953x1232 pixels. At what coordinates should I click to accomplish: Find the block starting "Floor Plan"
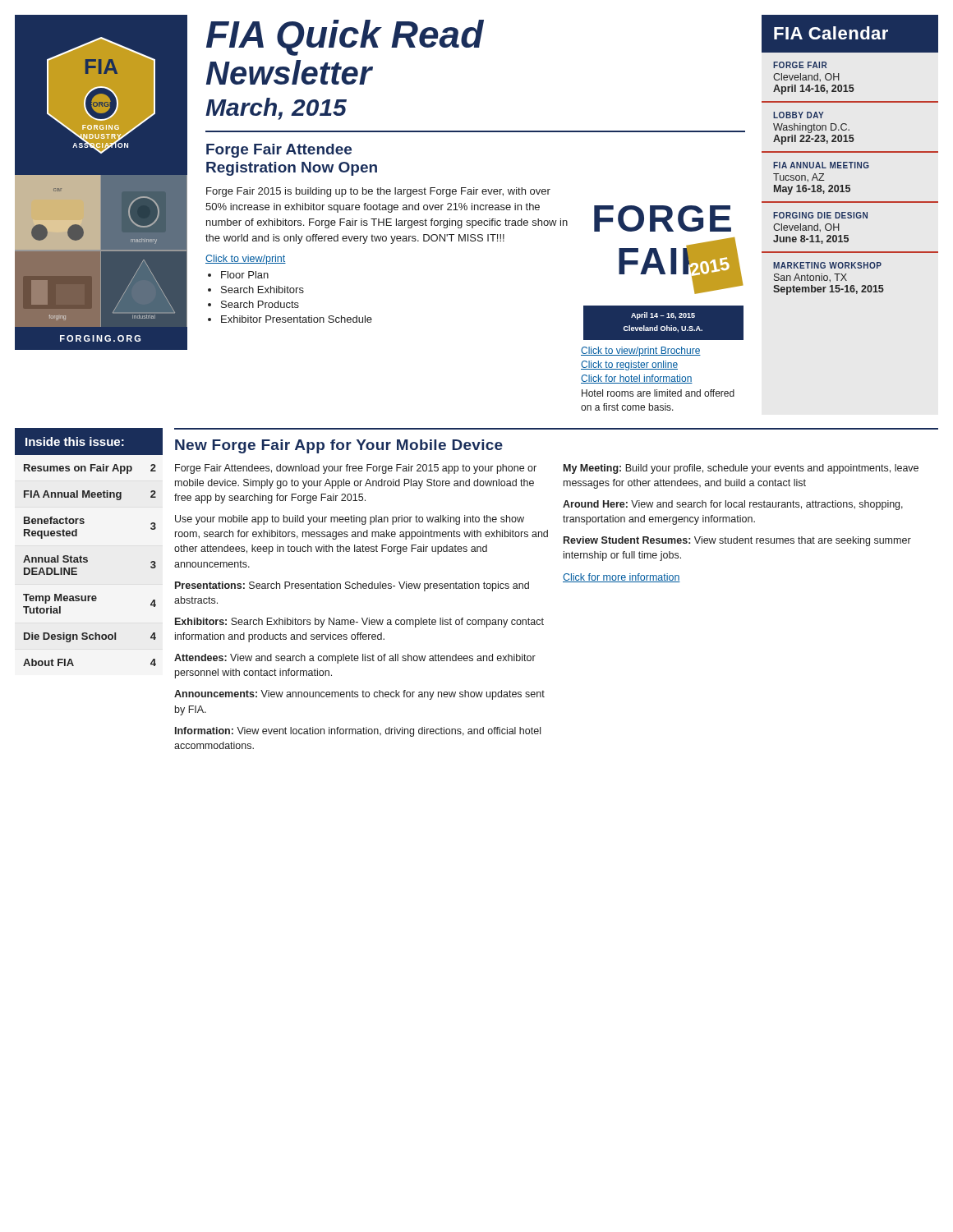tap(244, 274)
